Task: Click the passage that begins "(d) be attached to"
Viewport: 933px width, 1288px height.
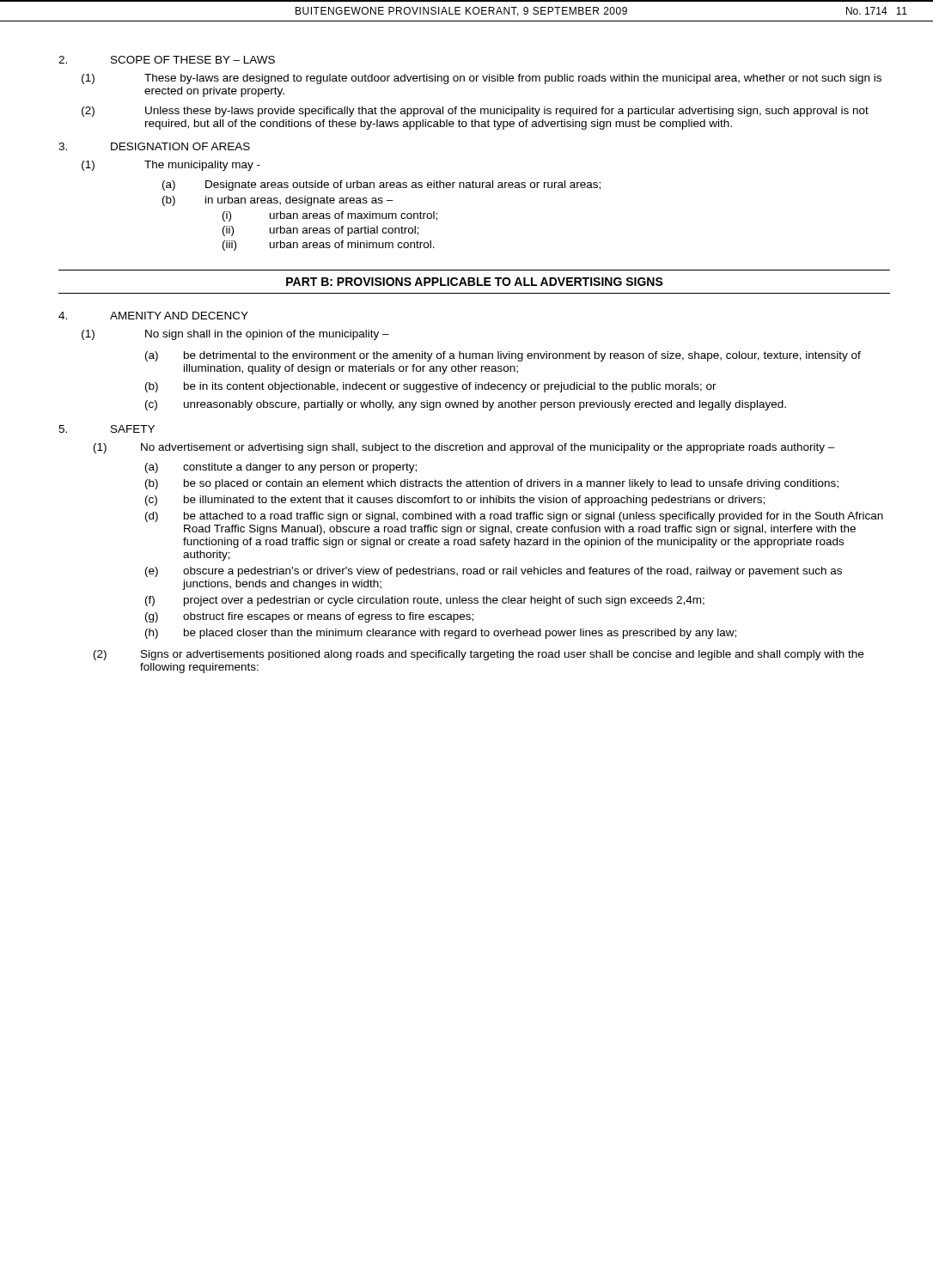Action: (517, 535)
